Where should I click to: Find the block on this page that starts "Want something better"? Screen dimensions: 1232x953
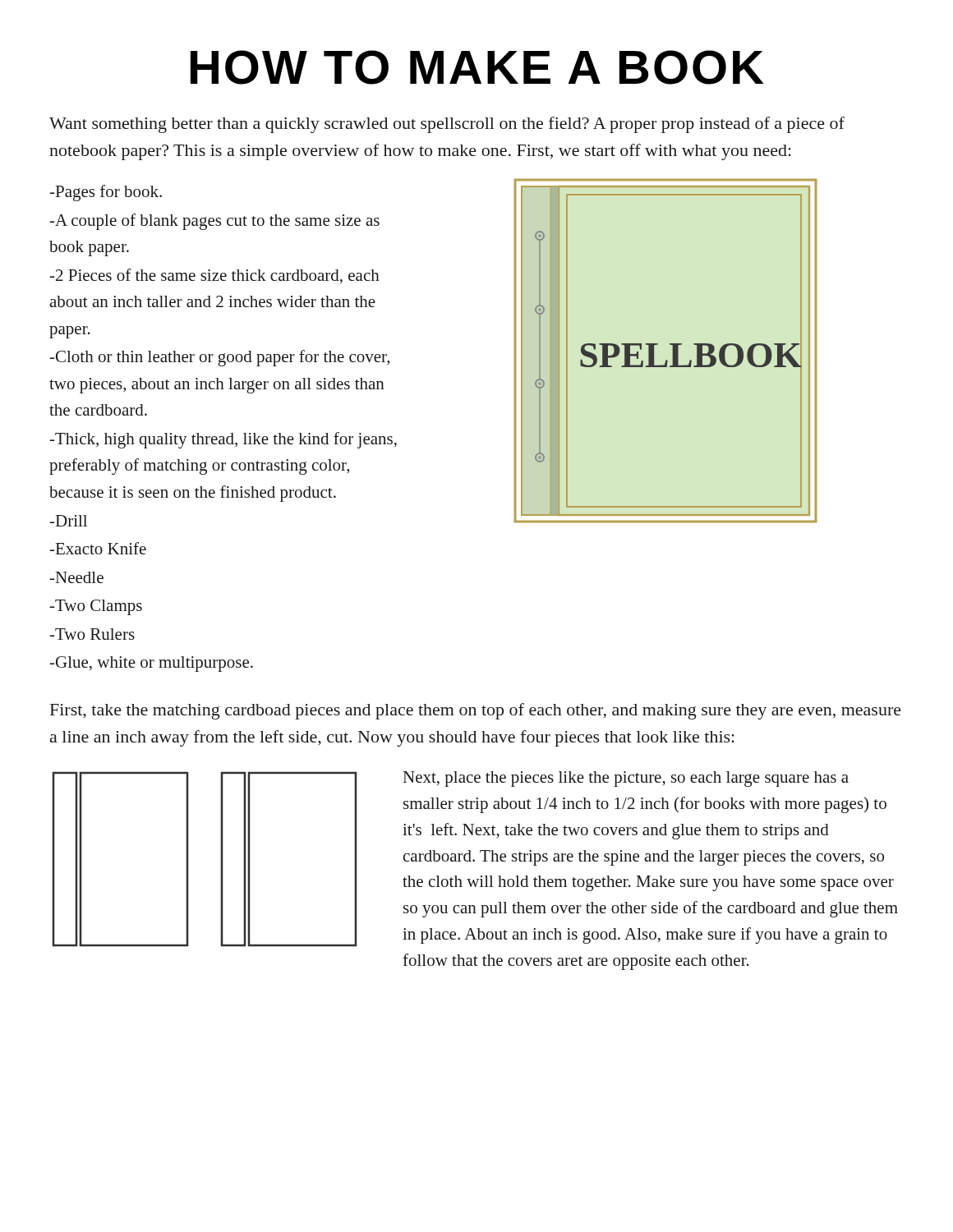click(447, 136)
